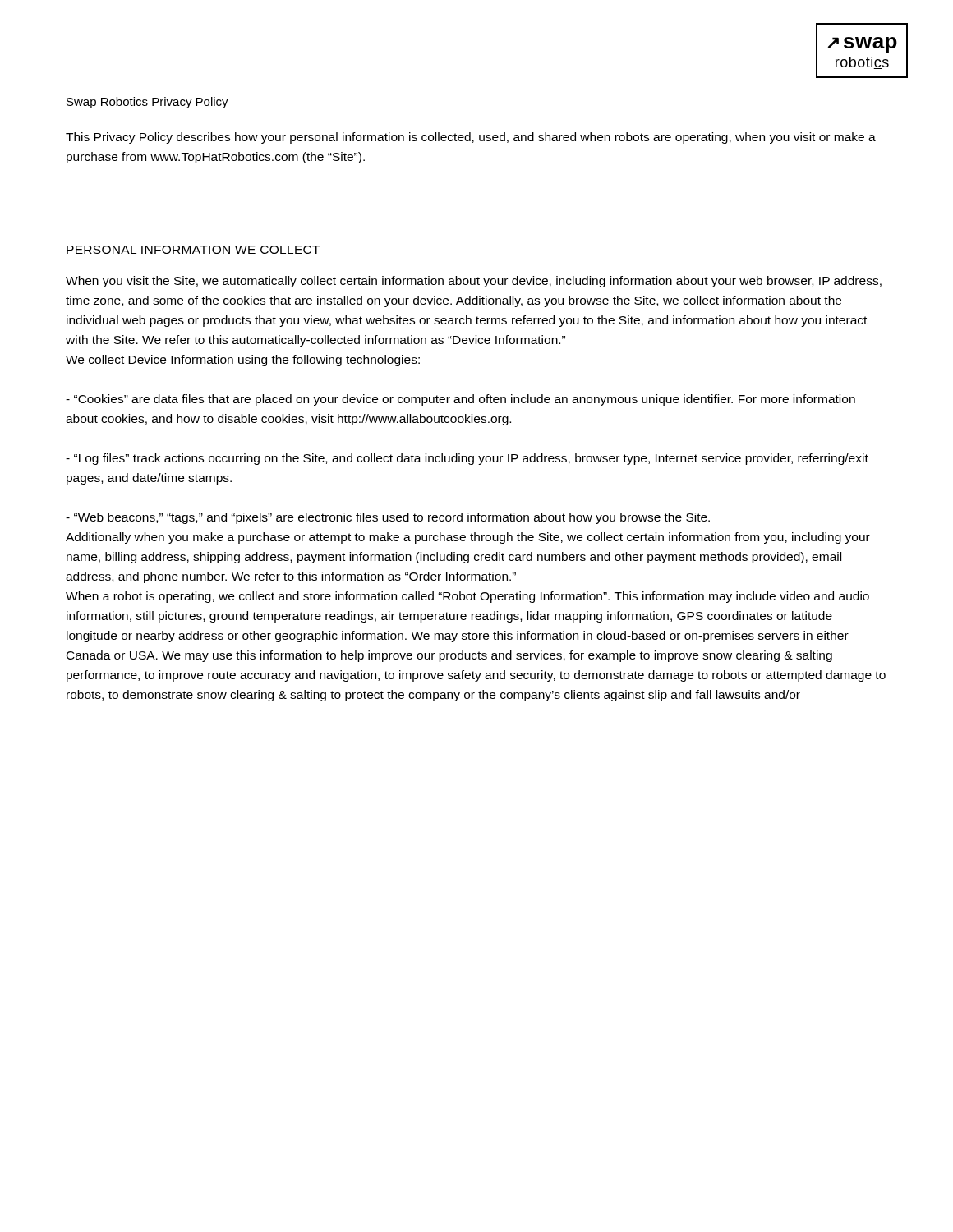Click the passage that begins "When you visit"

tap(474, 282)
